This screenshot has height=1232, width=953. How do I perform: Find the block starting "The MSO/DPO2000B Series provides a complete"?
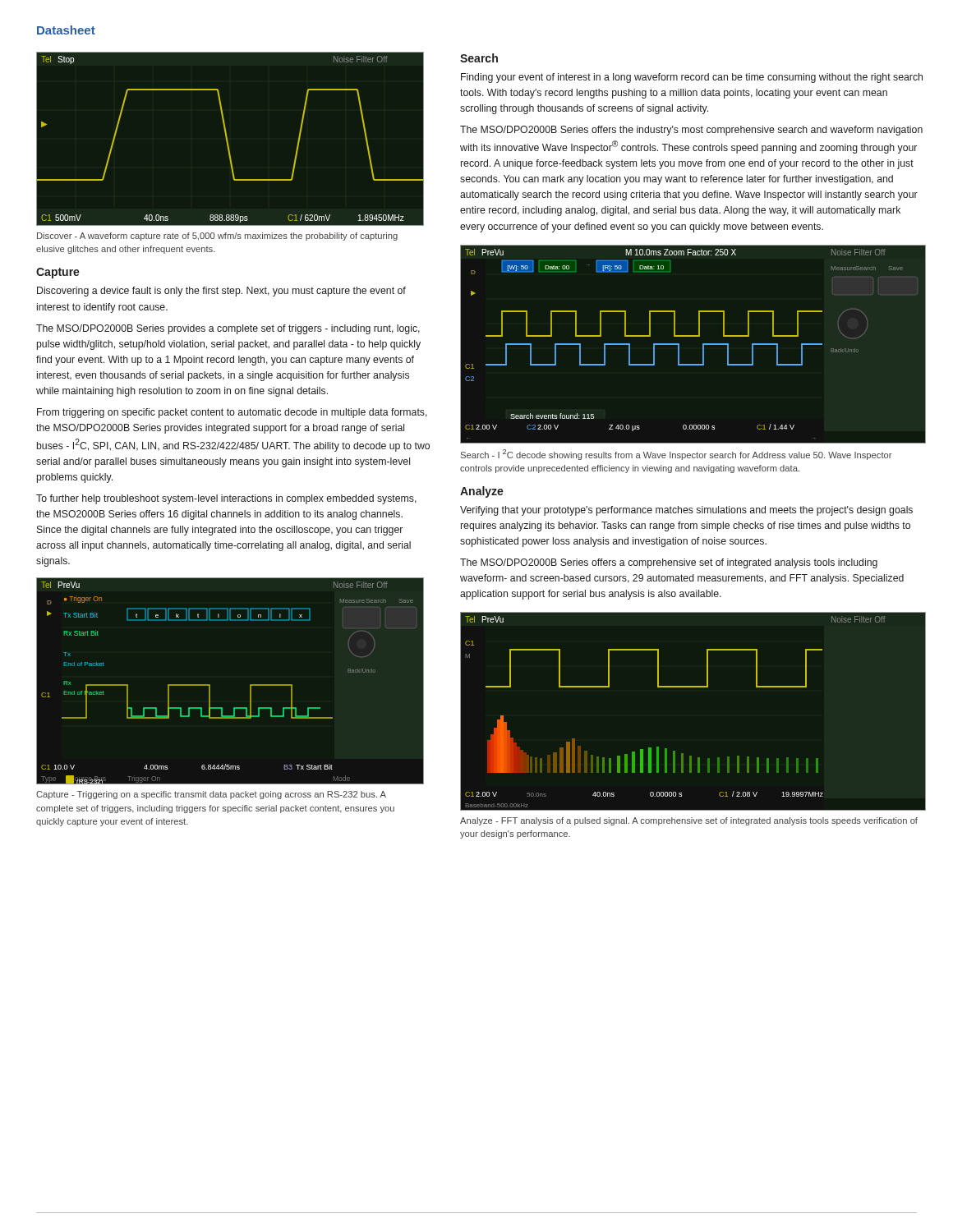228,359
